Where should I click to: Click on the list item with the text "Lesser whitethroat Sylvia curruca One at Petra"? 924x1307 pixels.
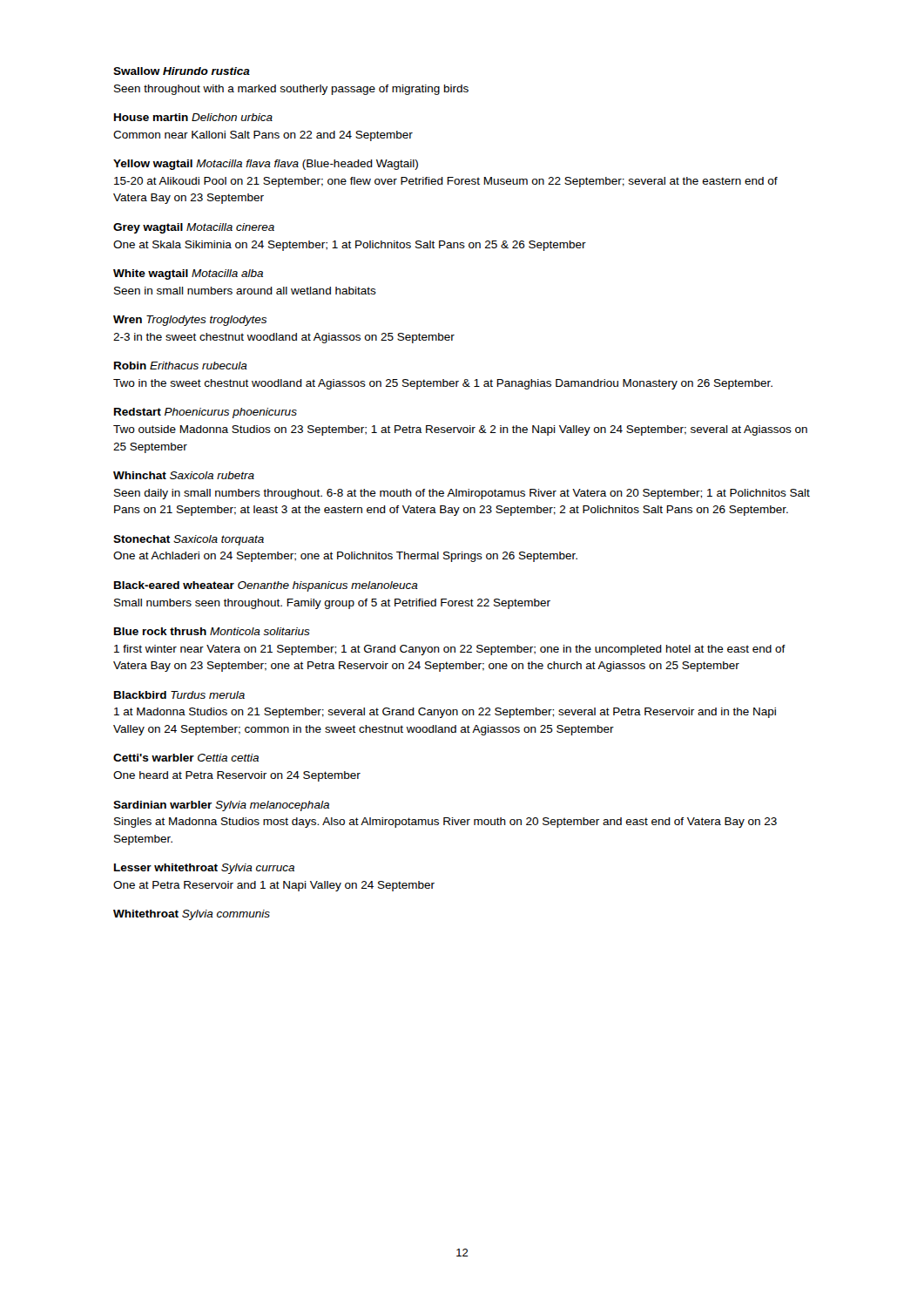click(204, 869)
